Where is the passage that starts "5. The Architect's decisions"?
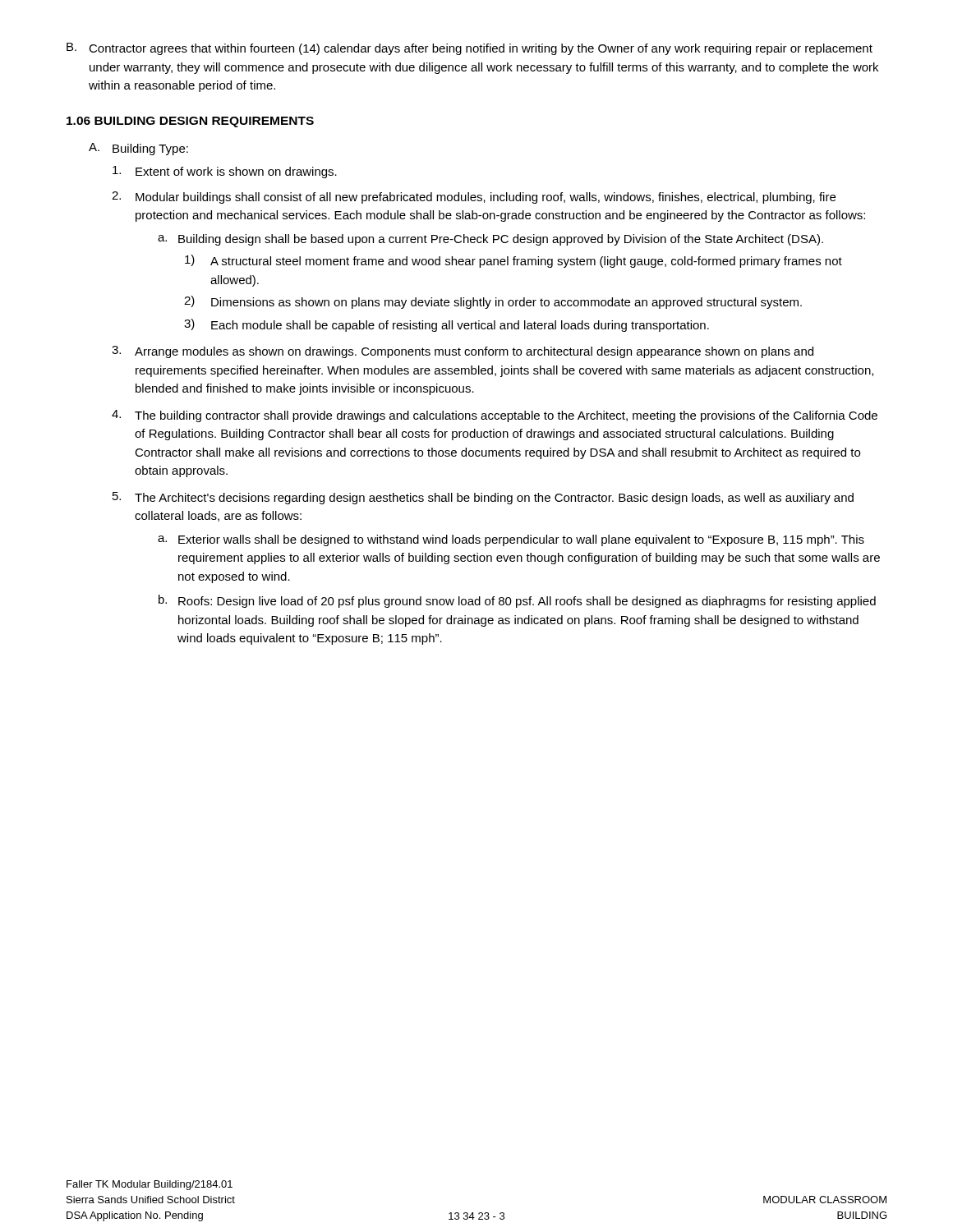The width and height of the screenshot is (953, 1232). point(499,507)
